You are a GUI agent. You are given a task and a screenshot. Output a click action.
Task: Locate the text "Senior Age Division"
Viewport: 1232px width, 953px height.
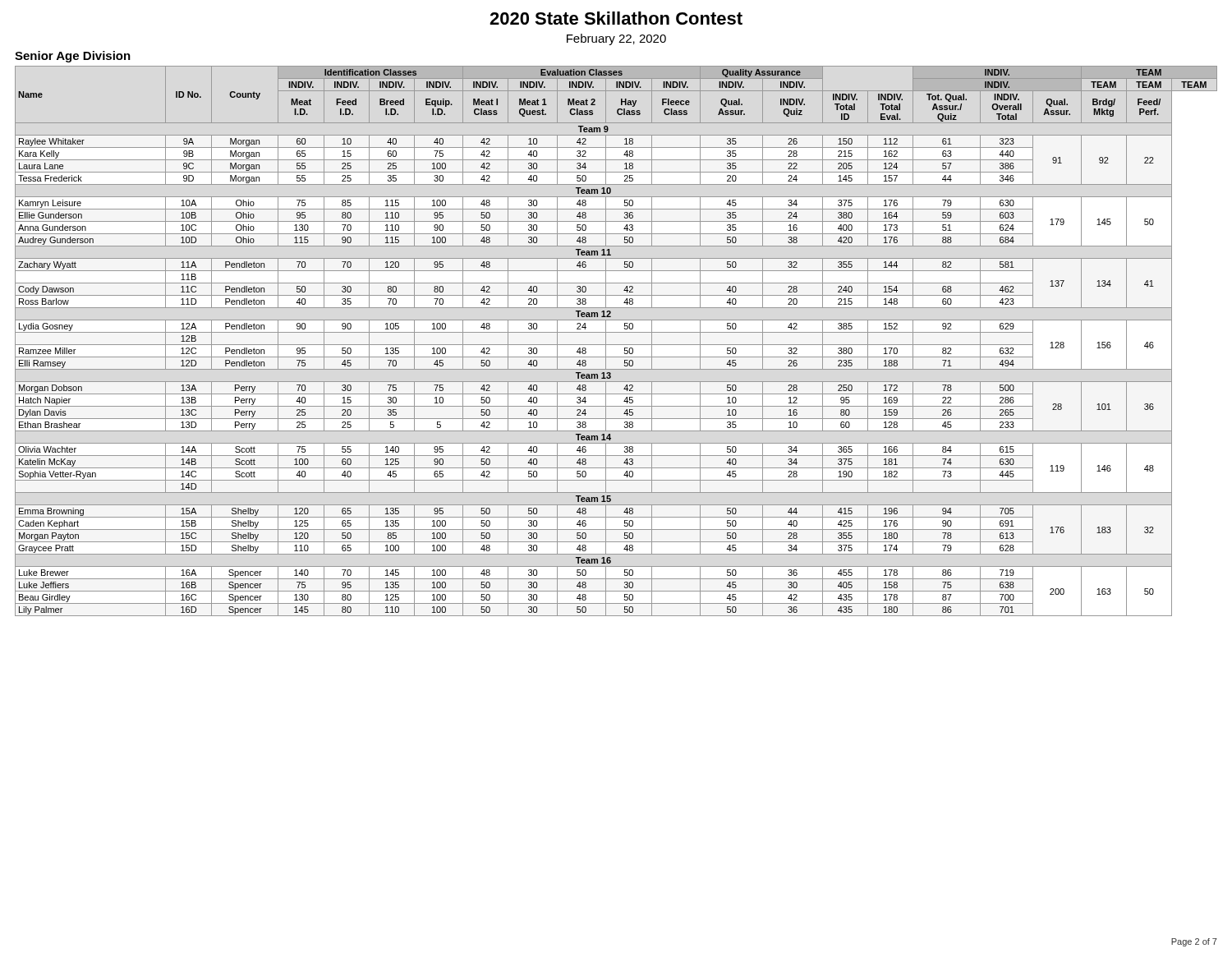click(73, 55)
